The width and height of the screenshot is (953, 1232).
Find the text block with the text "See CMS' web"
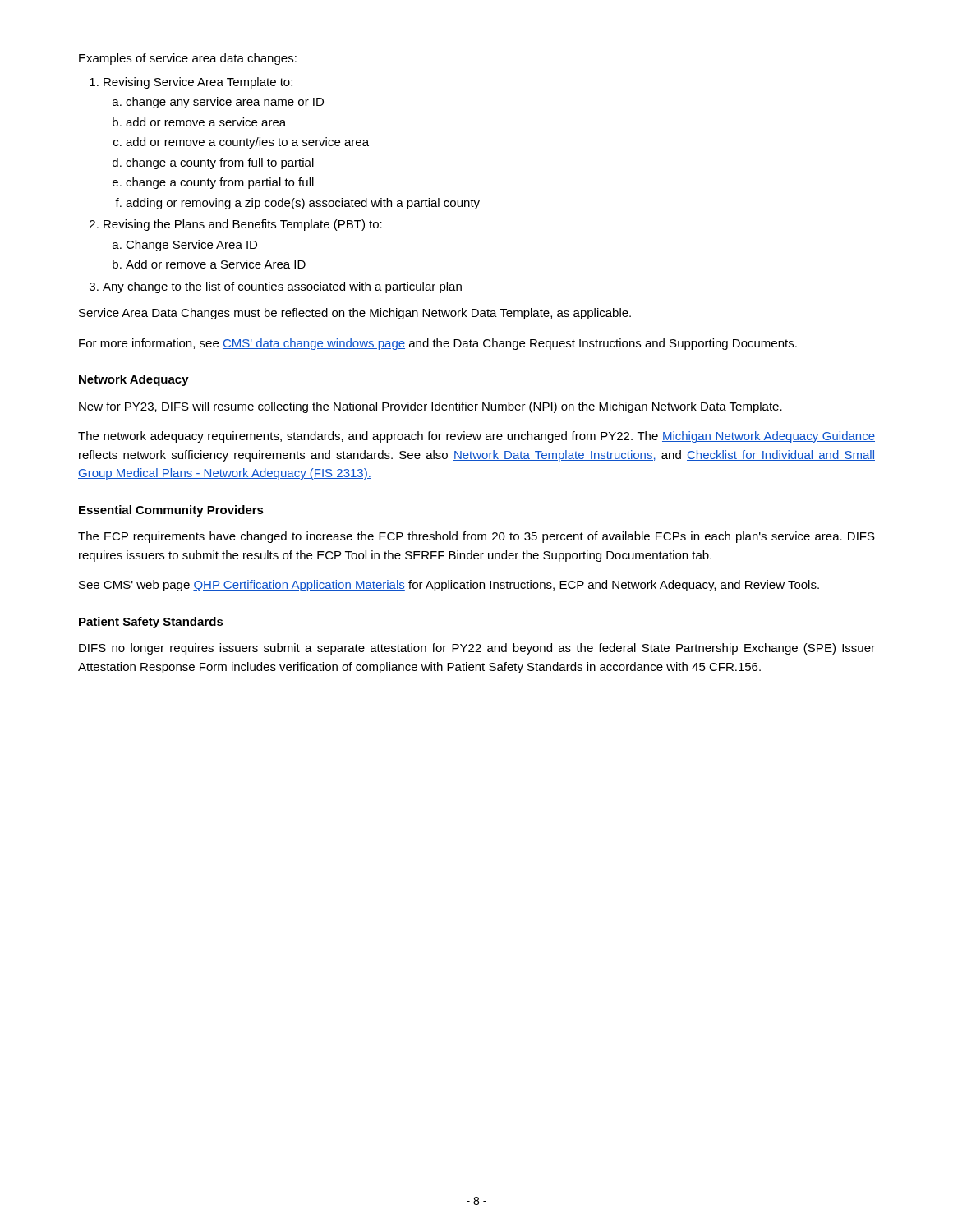(449, 584)
